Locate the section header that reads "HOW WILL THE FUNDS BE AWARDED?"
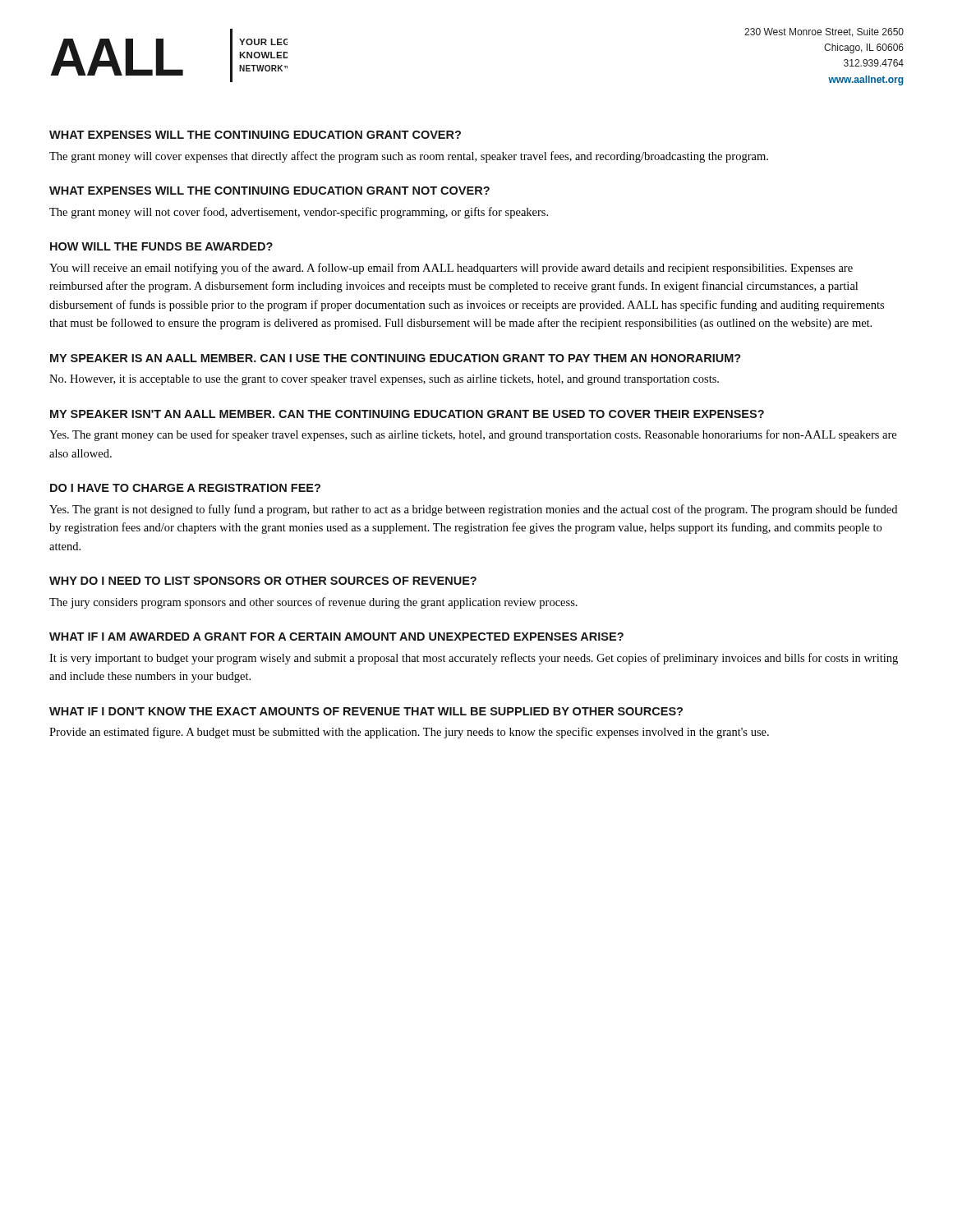The height and width of the screenshot is (1232, 953). (x=161, y=246)
